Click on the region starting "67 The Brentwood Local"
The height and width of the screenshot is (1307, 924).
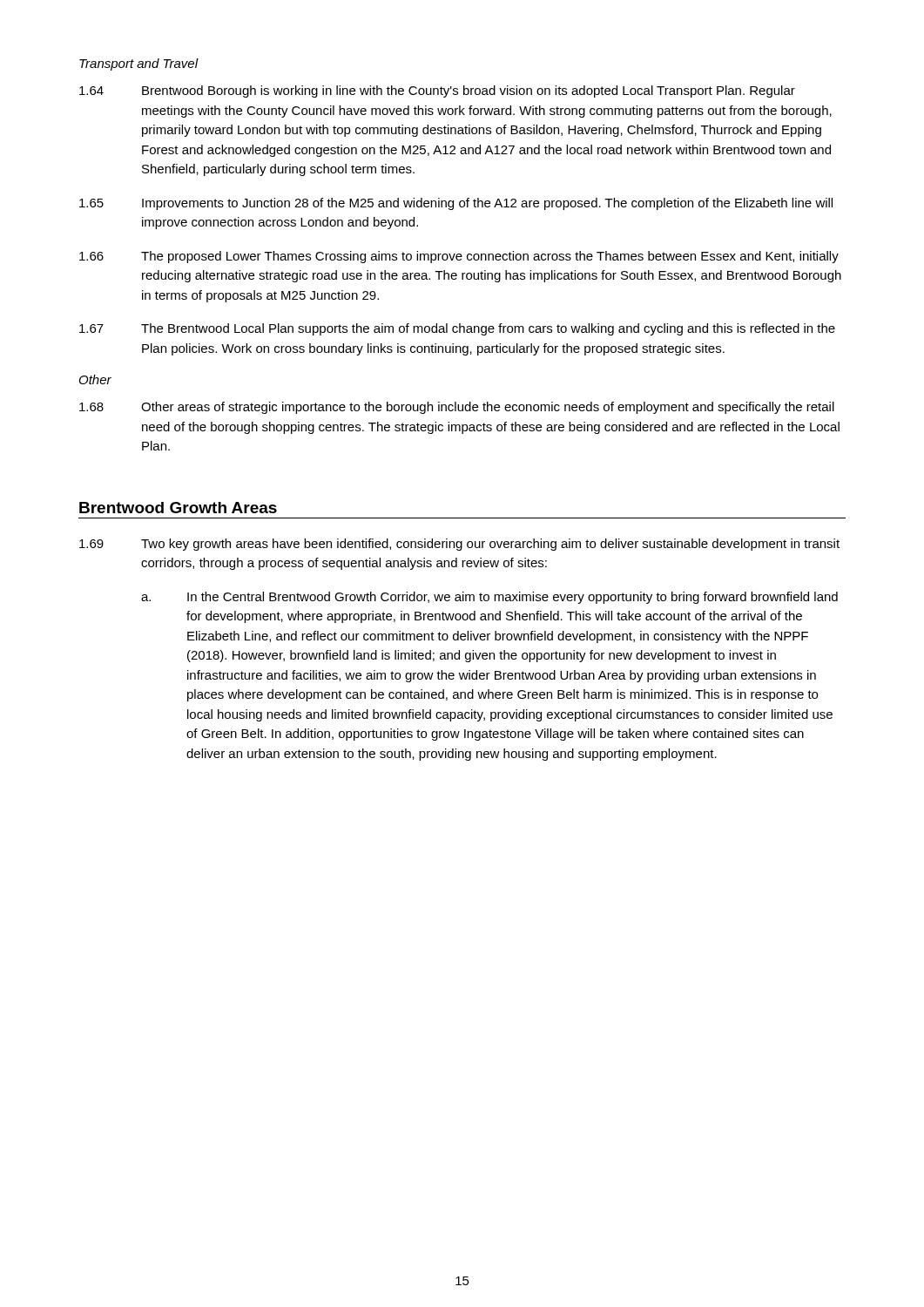(462, 339)
